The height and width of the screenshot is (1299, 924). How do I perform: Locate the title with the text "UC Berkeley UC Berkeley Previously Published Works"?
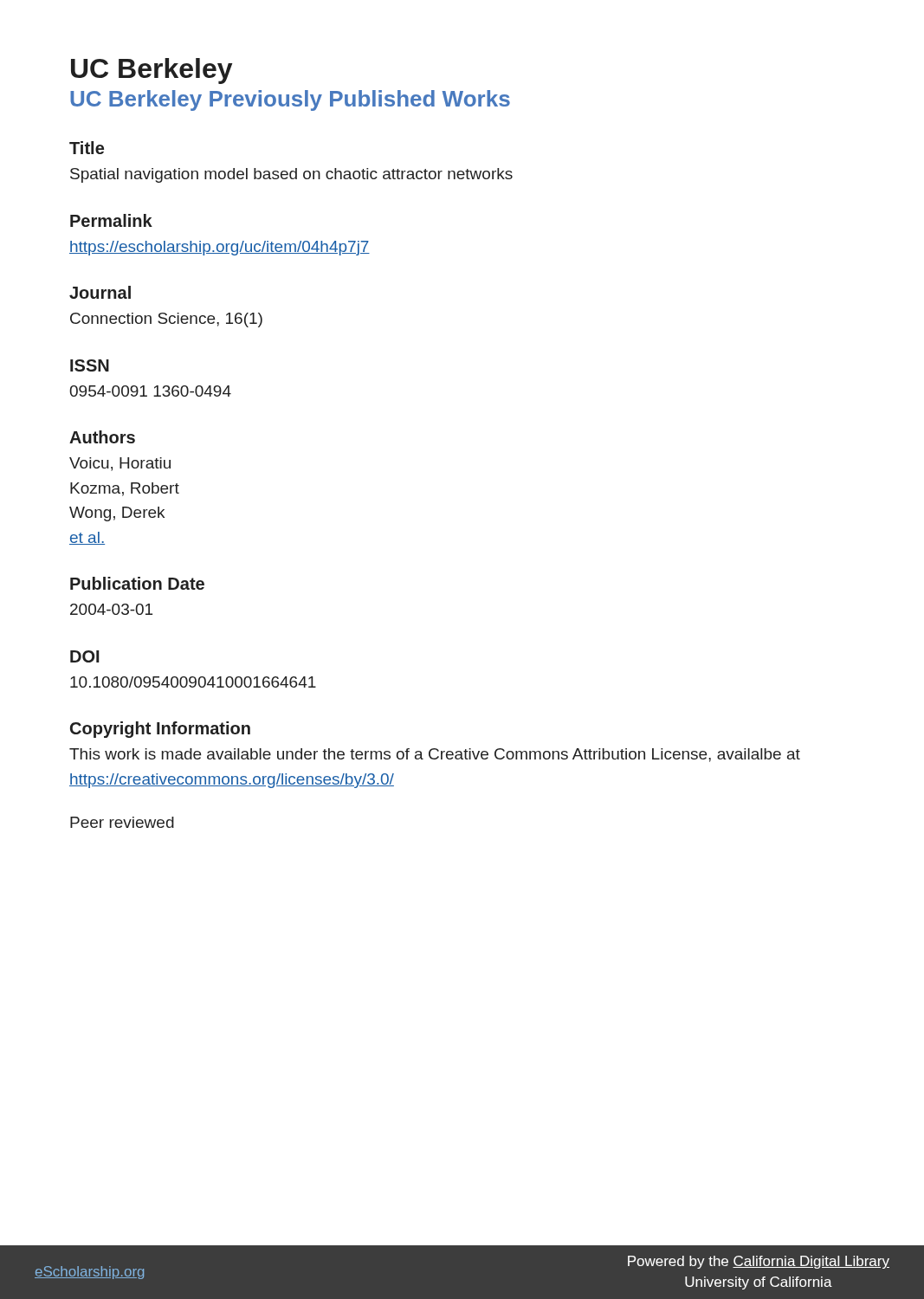[462, 83]
